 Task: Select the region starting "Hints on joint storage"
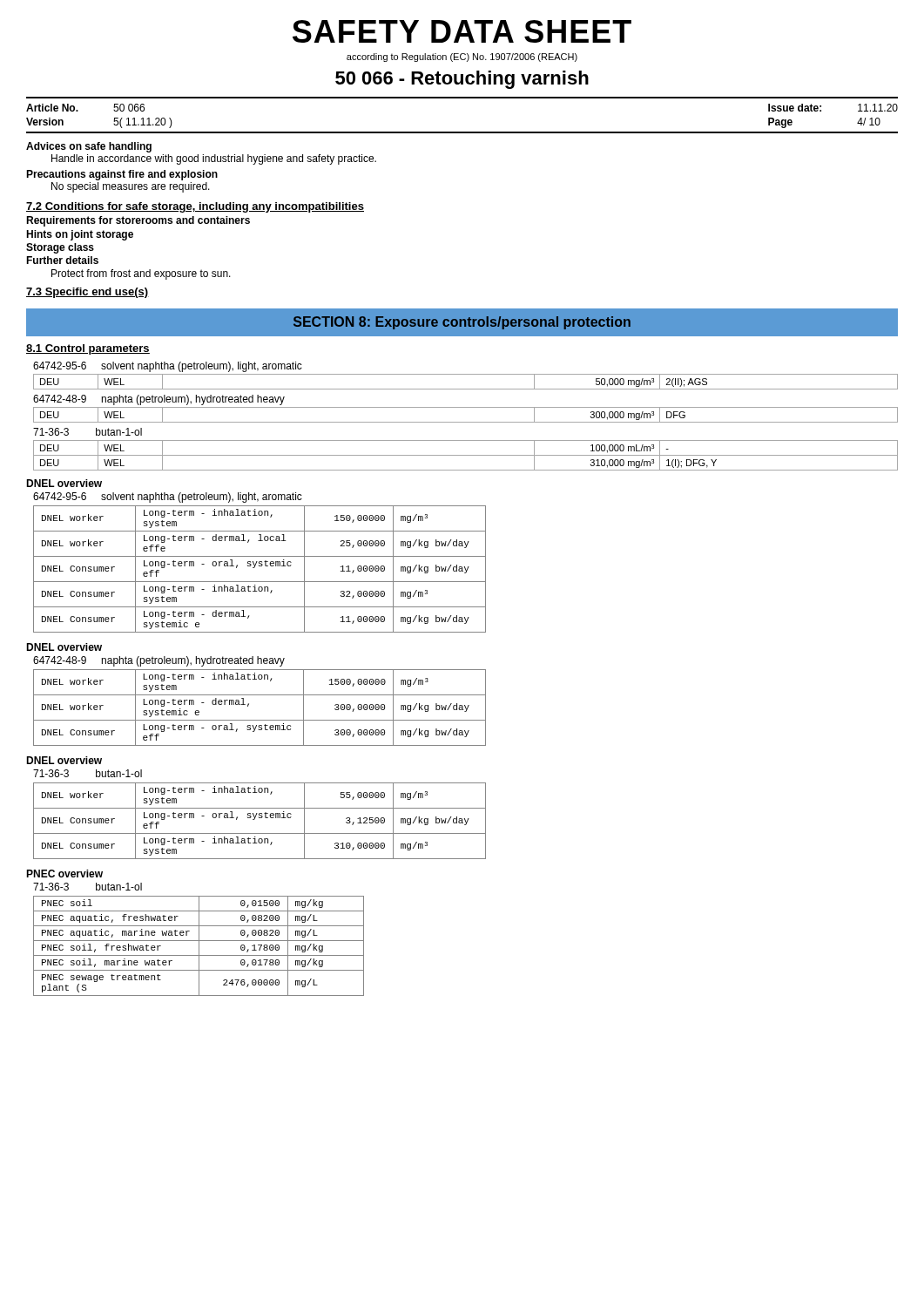point(80,234)
